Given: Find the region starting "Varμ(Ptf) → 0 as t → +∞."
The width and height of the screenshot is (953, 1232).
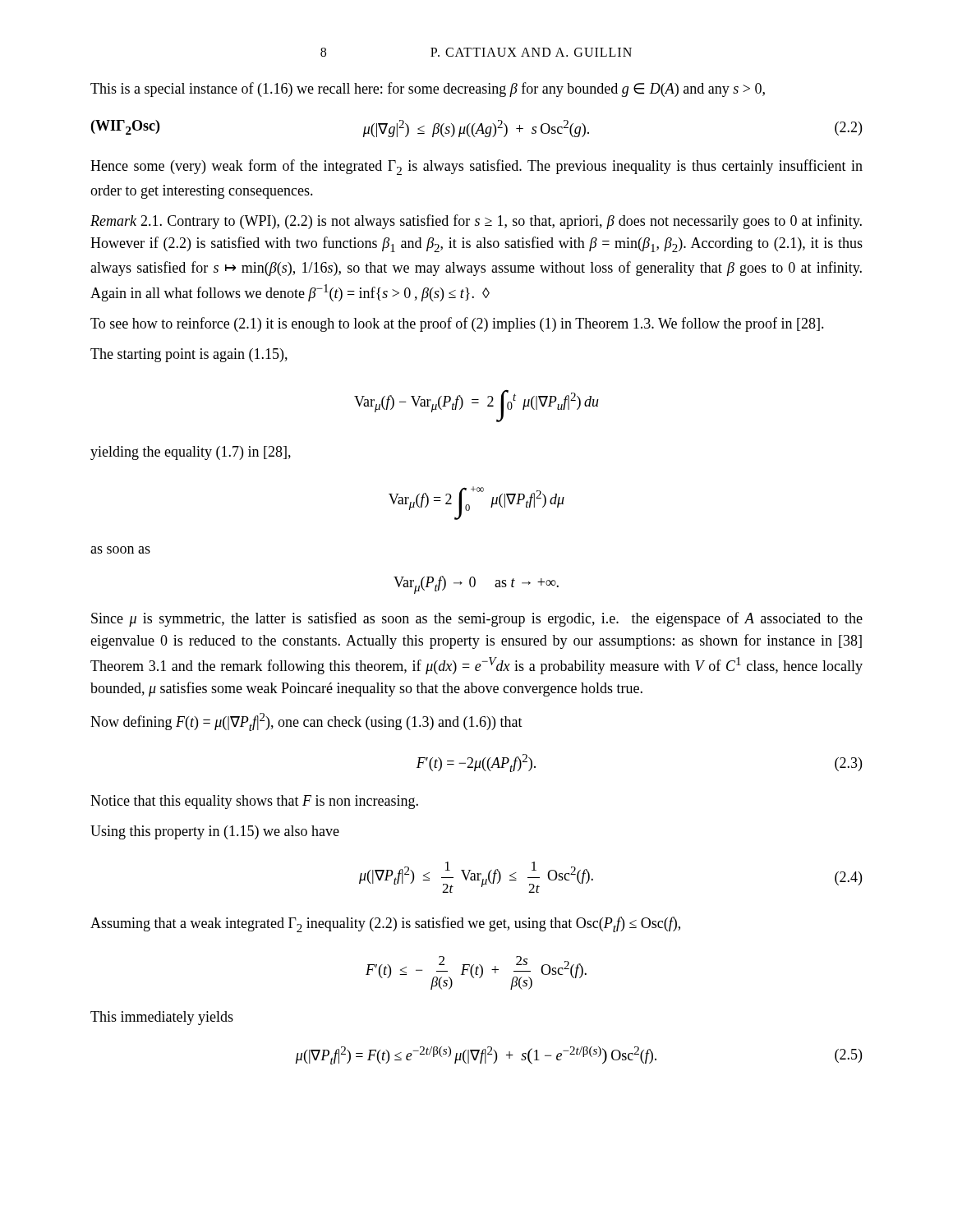Looking at the screenshot, I should (476, 584).
